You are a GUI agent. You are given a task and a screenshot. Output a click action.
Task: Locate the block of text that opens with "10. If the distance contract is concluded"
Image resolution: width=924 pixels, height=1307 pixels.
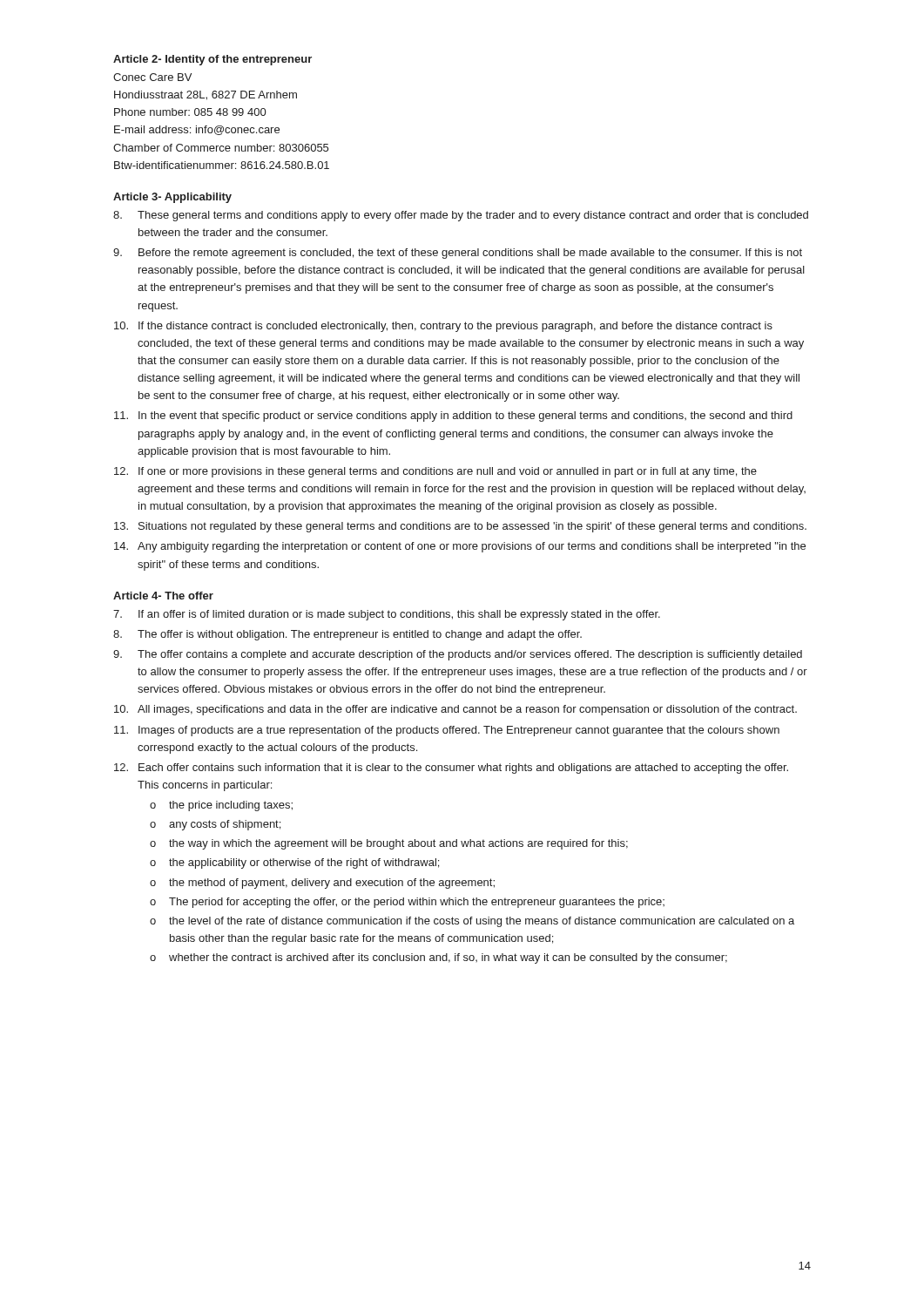[462, 361]
